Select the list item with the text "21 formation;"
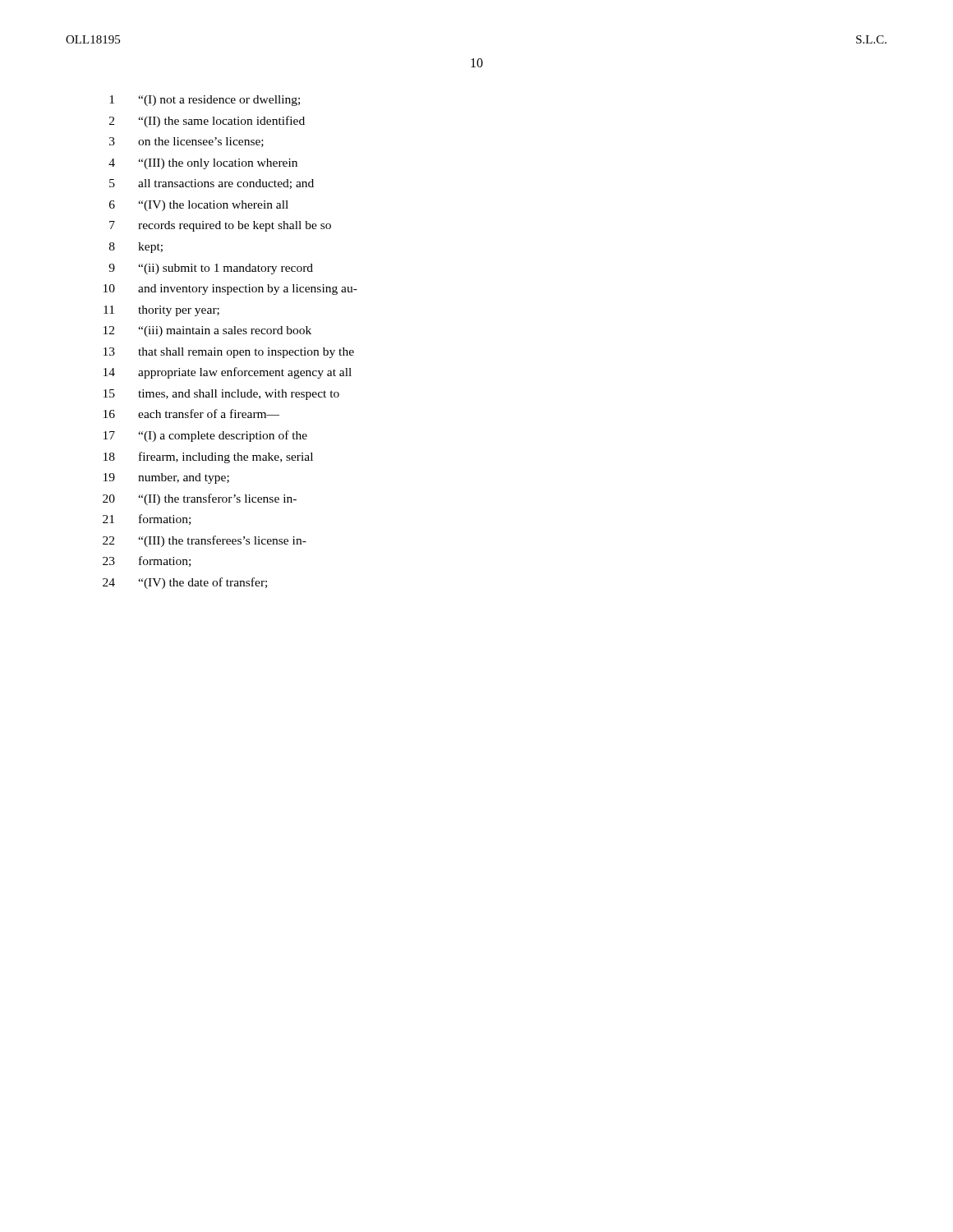This screenshot has height=1232, width=953. [x=147, y=519]
